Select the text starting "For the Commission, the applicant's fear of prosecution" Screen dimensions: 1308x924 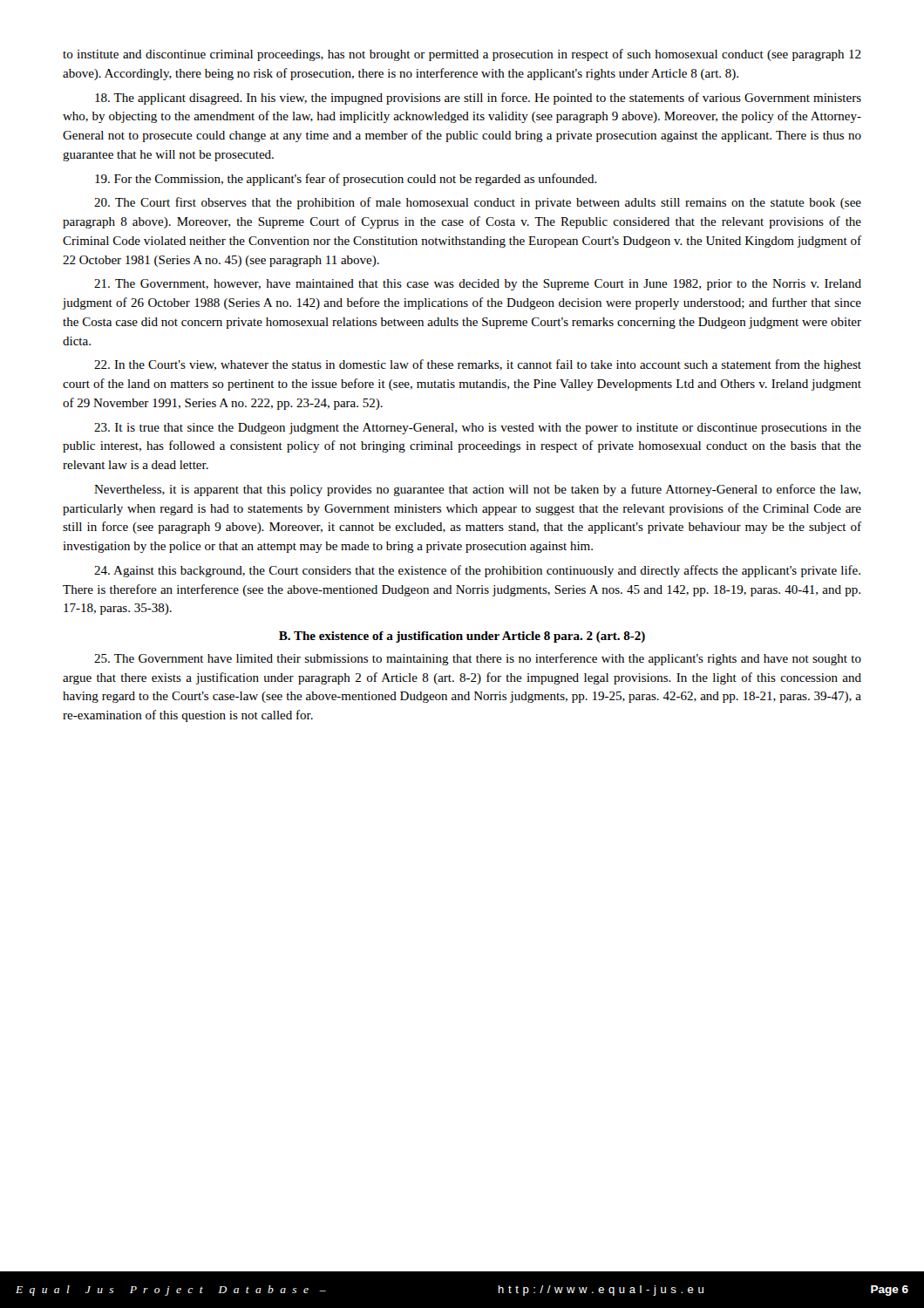tap(462, 179)
